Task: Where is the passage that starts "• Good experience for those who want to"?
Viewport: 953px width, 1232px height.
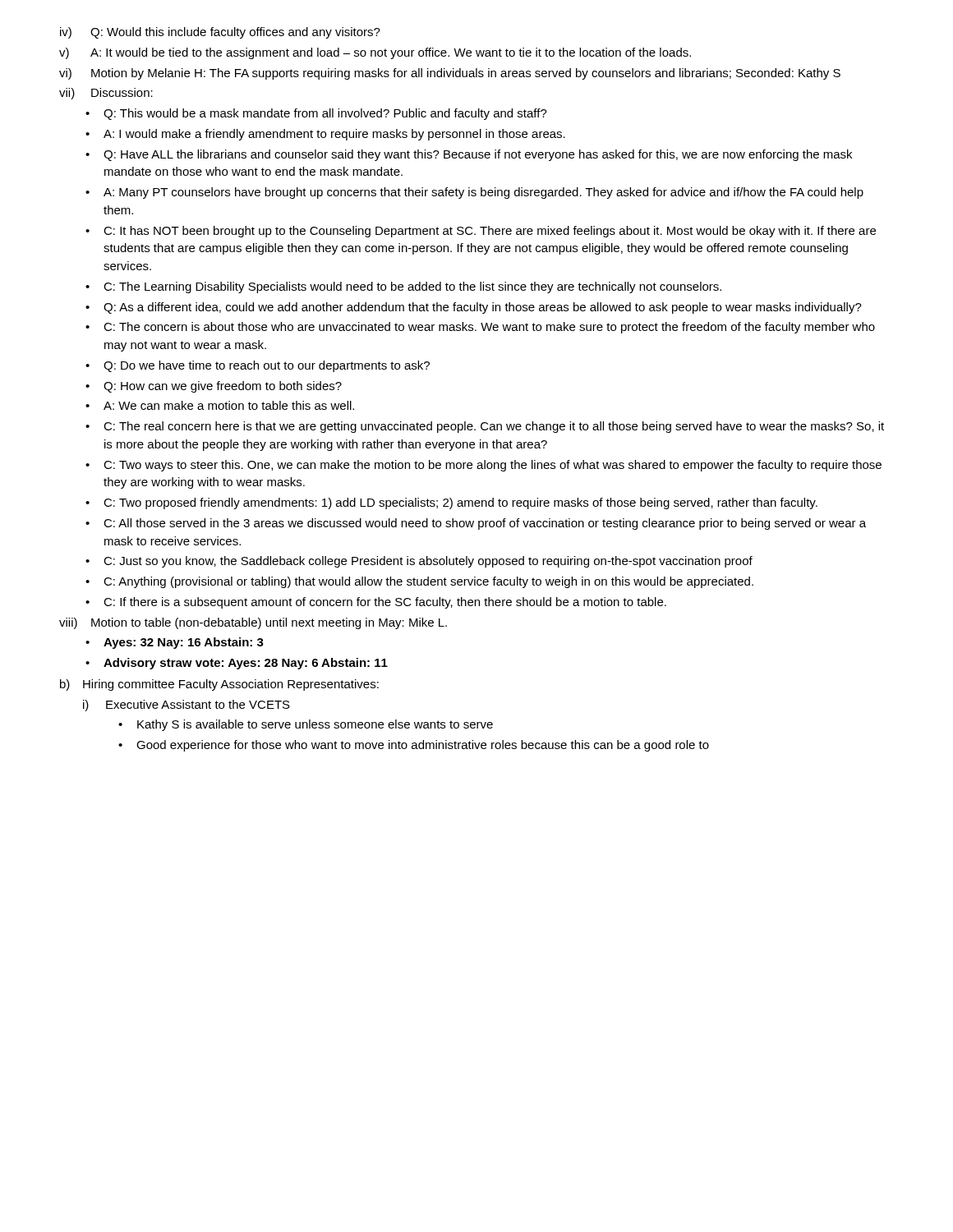Action: click(x=506, y=745)
